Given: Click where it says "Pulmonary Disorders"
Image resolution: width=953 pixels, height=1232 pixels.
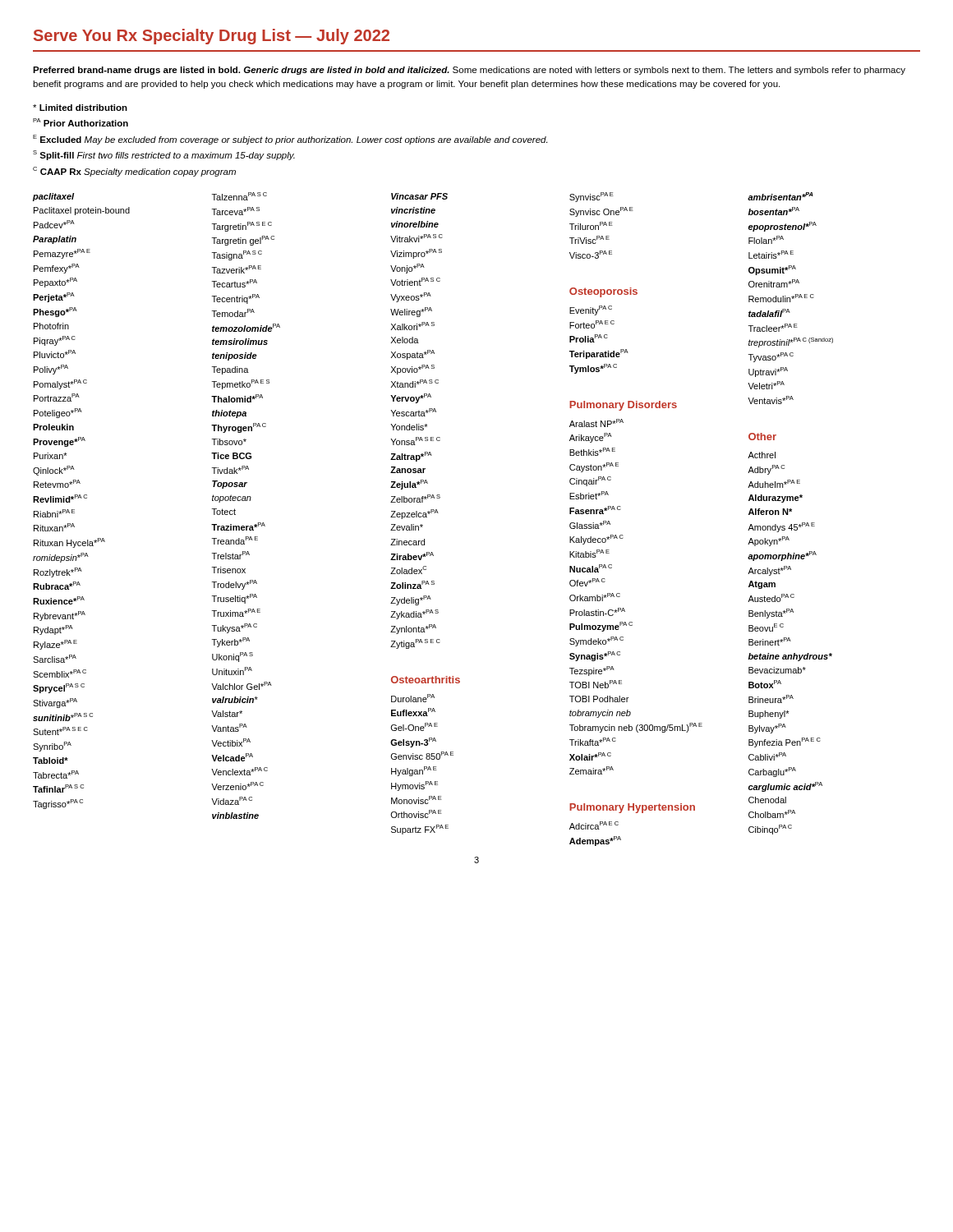Looking at the screenshot, I should pyautogui.click(x=623, y=404).
